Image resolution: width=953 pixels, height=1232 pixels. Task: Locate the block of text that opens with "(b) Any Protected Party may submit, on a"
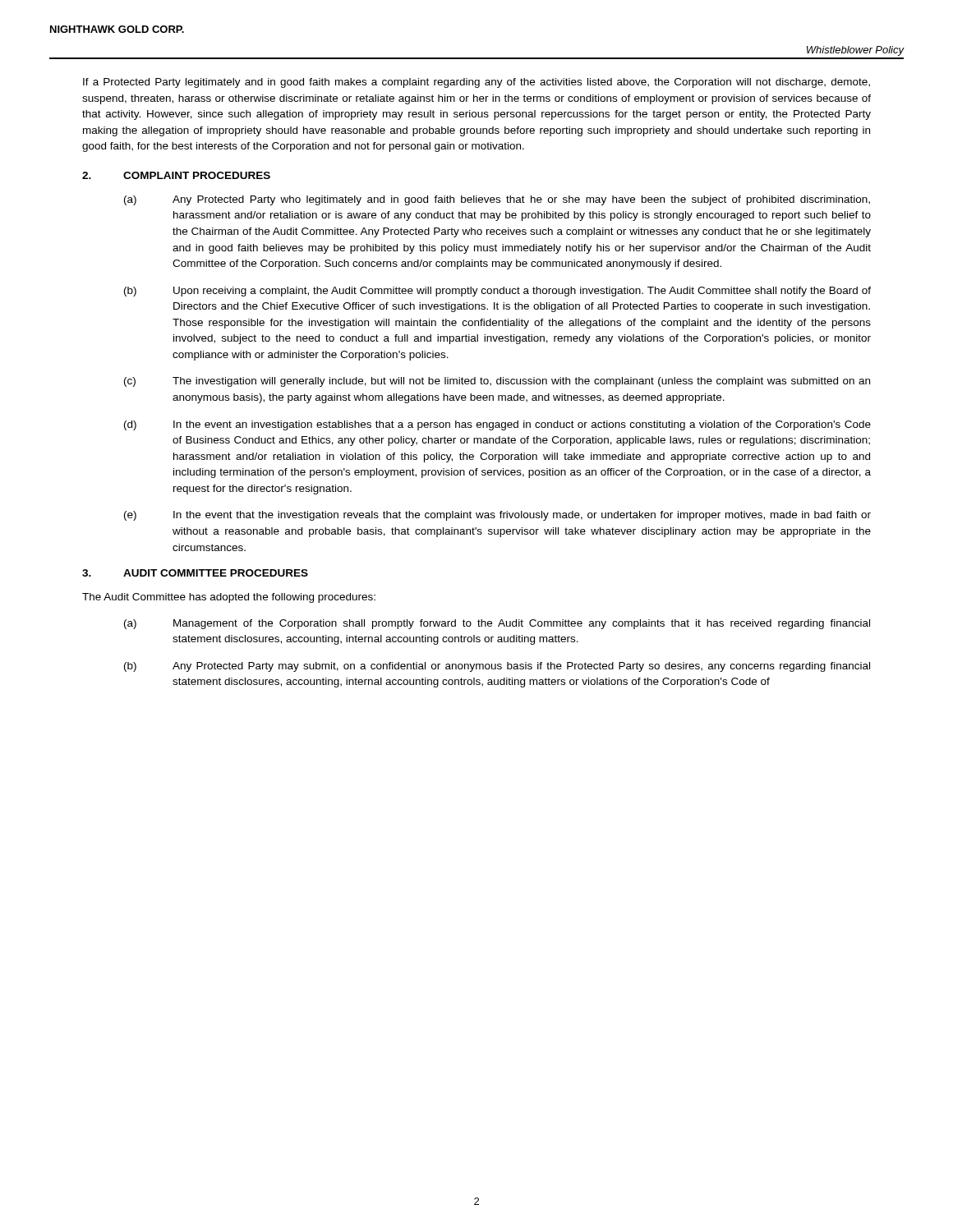pos(497,674)
